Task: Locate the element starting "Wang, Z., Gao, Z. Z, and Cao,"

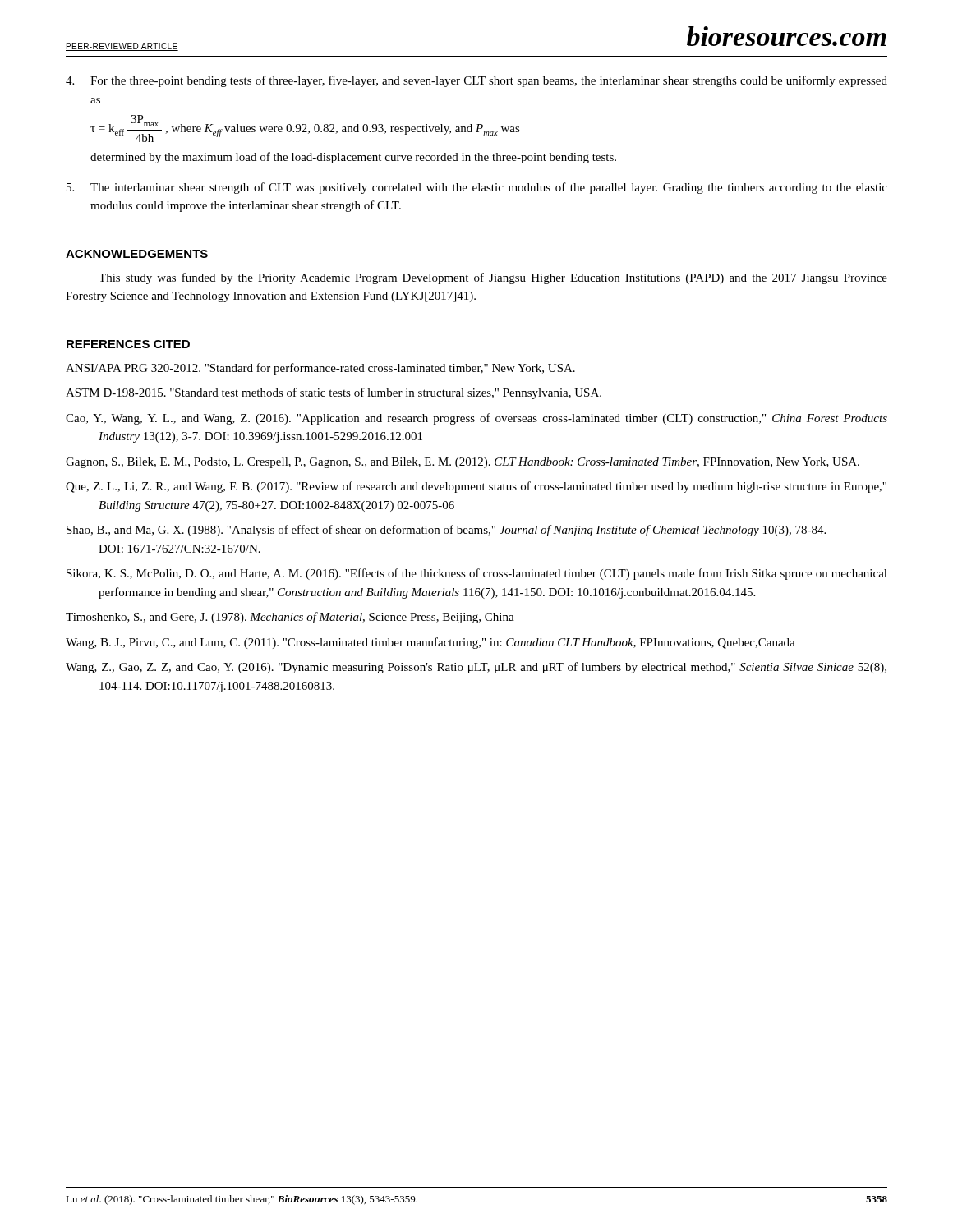Action: (x=476, y=676)
